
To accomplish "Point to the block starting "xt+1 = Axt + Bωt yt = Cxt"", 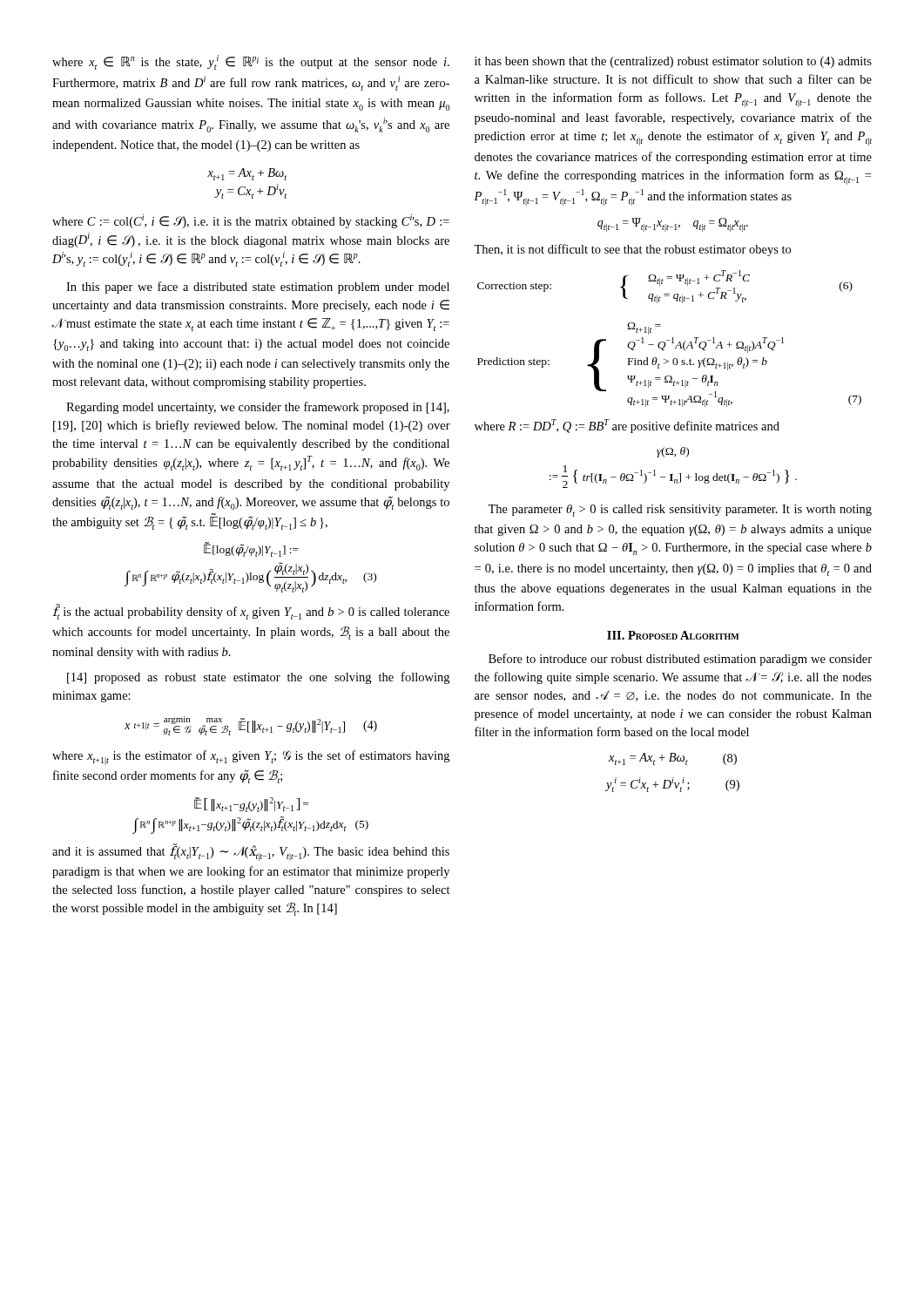I will (x=251, y=183).
